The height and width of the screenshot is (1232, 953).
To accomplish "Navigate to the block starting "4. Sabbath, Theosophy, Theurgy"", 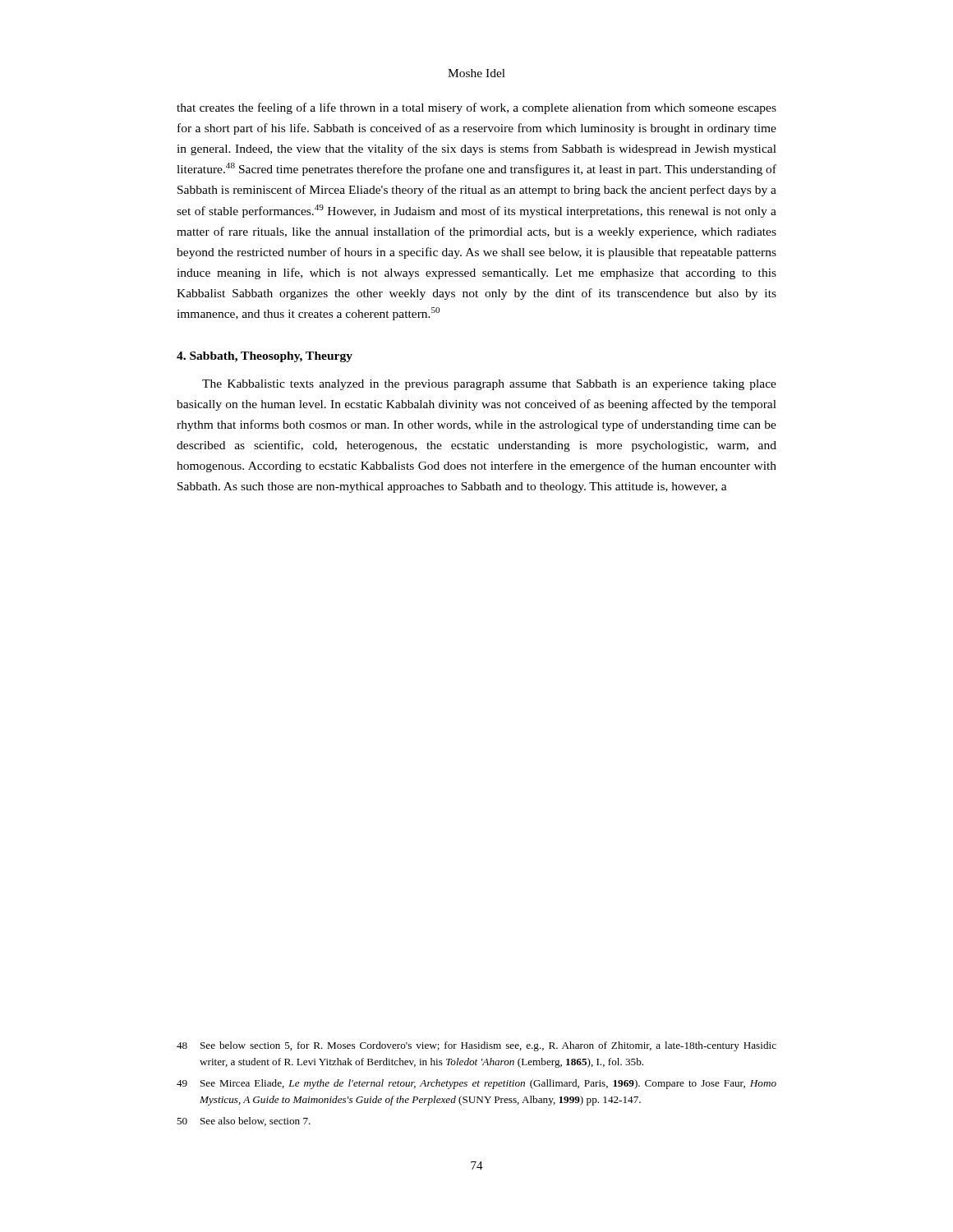I will pos(265,355).
